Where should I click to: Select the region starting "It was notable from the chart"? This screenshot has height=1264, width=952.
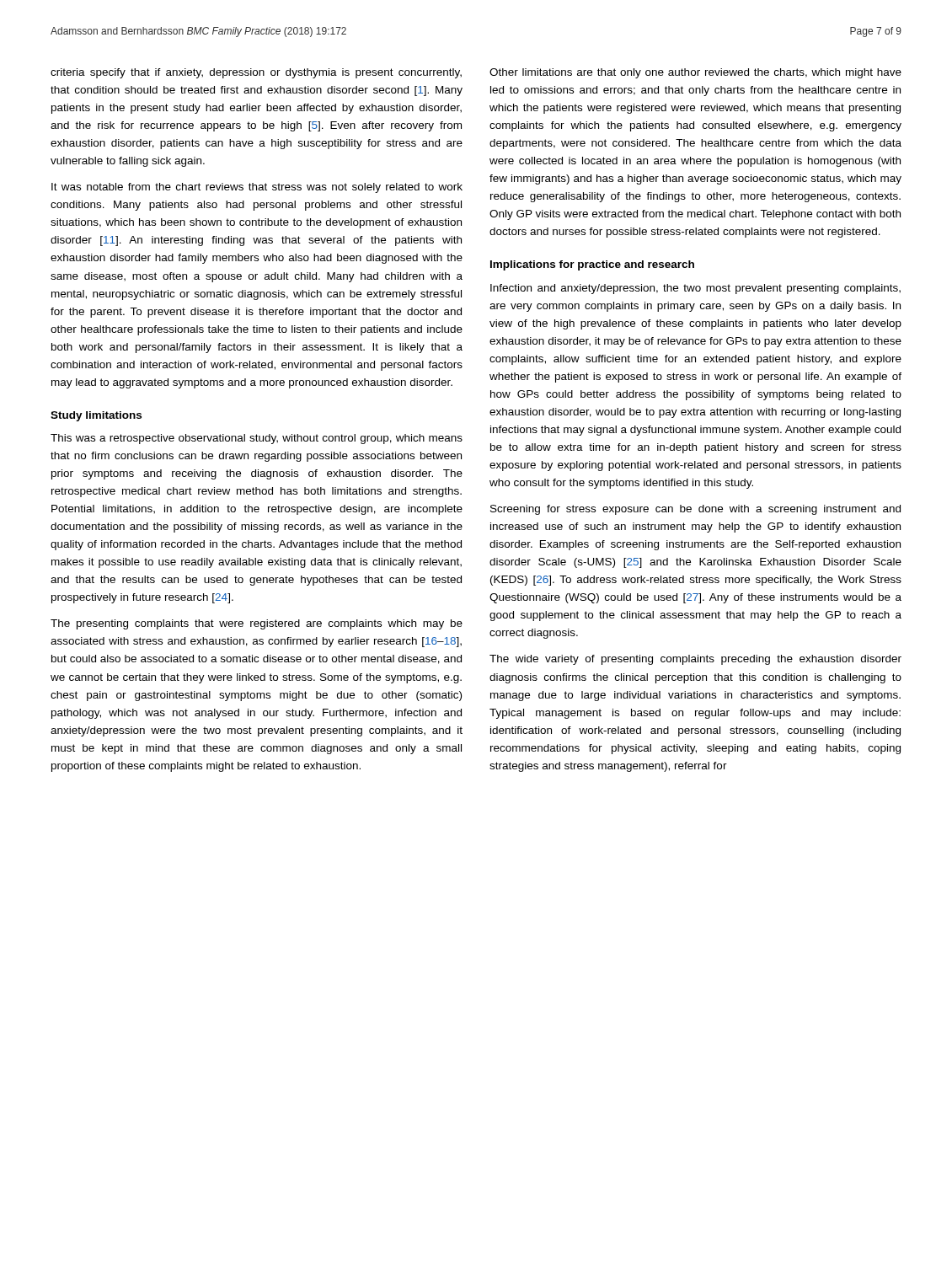[x=257, y=284]
